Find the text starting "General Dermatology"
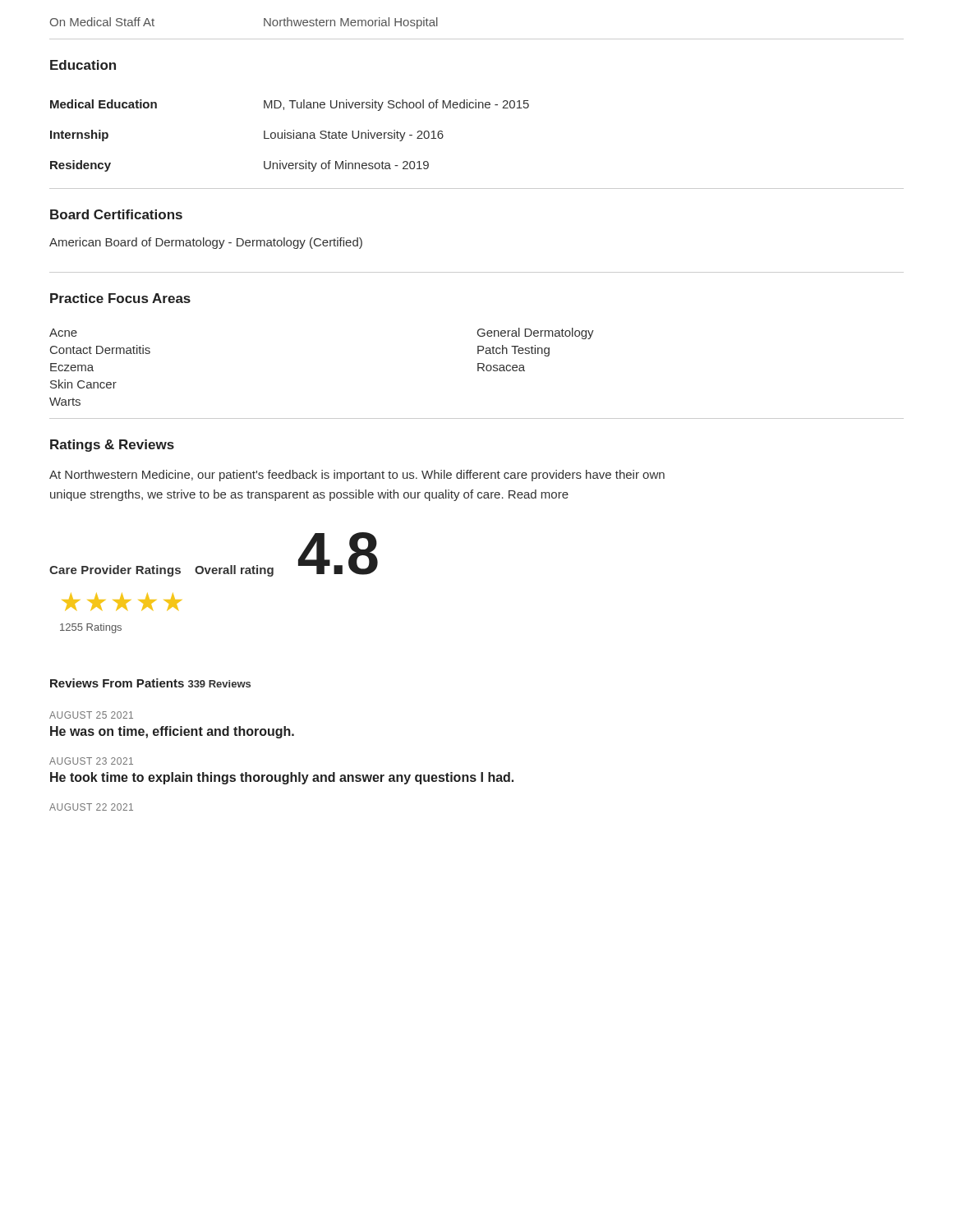 [x=536, y=333]
